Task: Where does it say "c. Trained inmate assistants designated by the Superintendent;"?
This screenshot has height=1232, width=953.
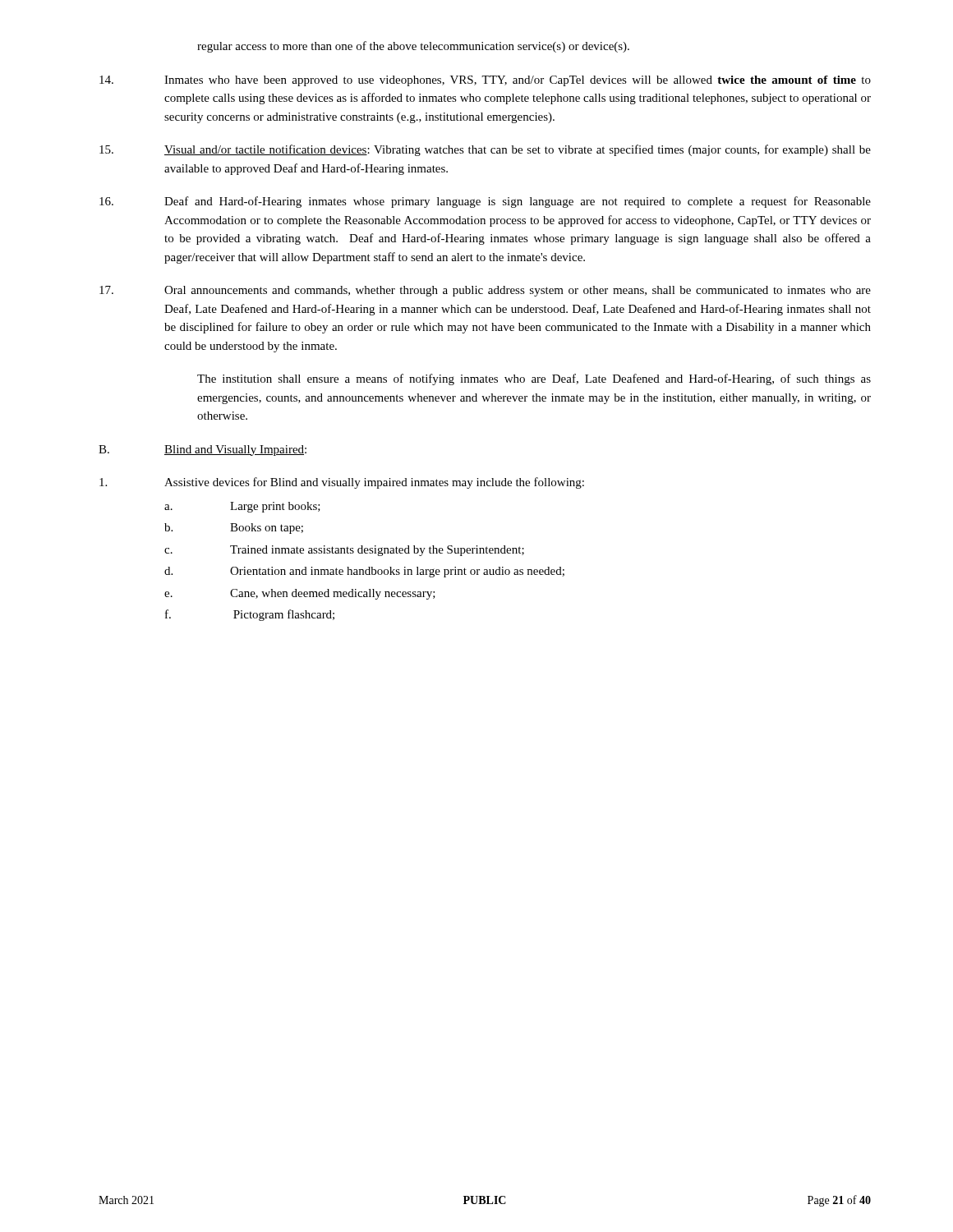Action: 518,549
